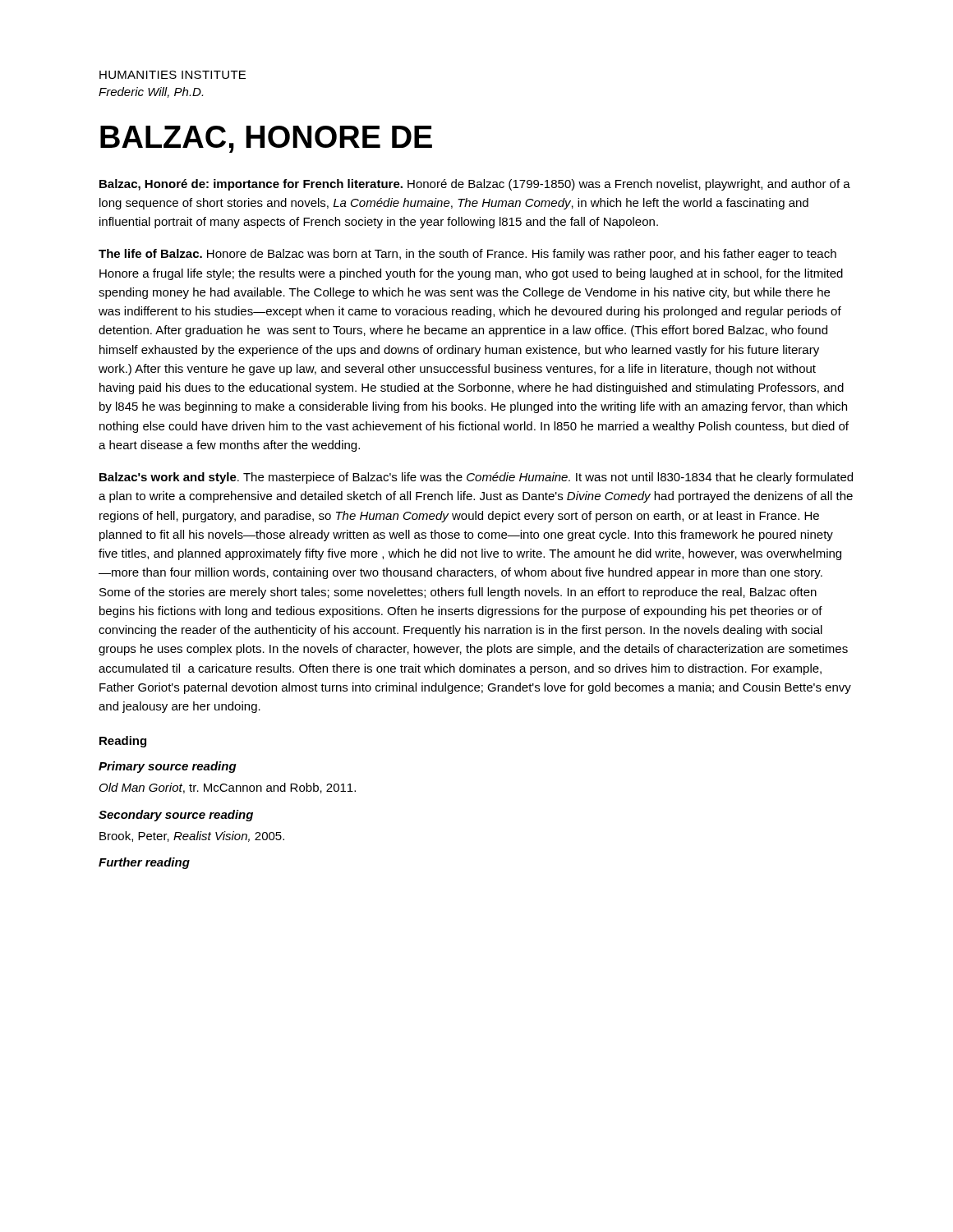This screenshot has width=953, height=1232.
Task: Find the block on this page that starts "The life of Balzac."
Action: pyautogui.click(x=474, y=349)
